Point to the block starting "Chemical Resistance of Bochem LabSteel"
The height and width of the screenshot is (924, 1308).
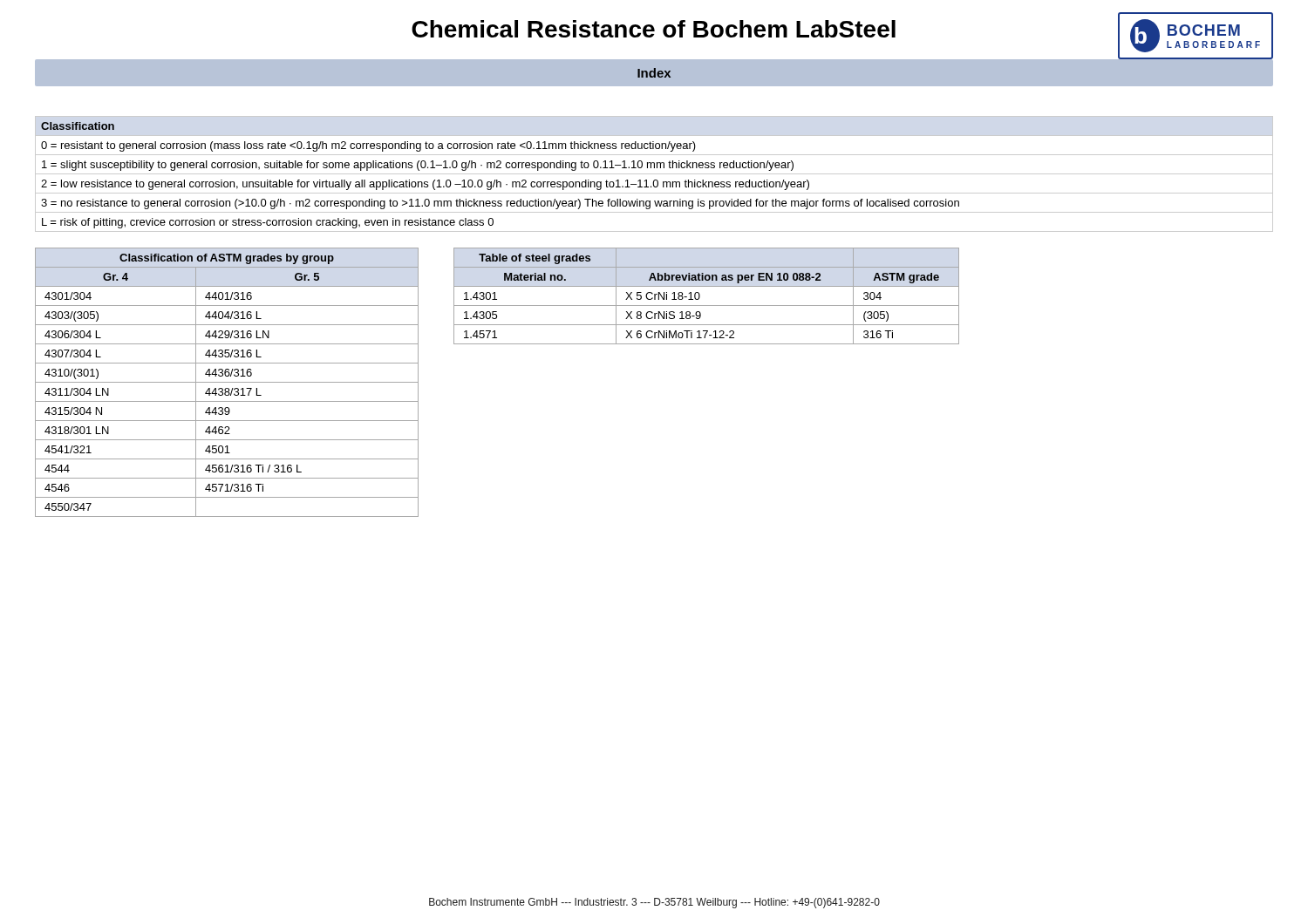coord(654,29)
